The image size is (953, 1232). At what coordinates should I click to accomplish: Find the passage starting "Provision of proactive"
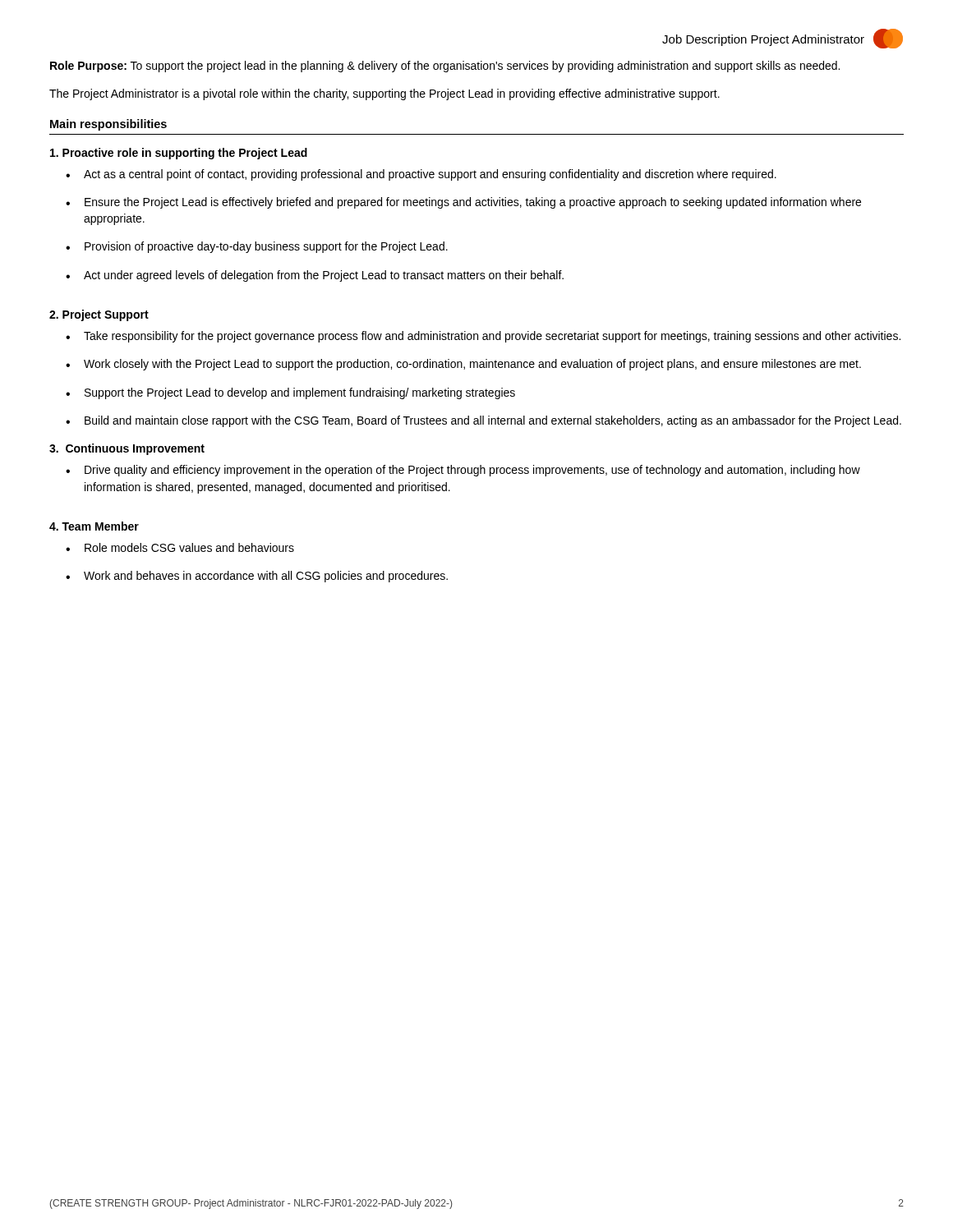[266, 247]
